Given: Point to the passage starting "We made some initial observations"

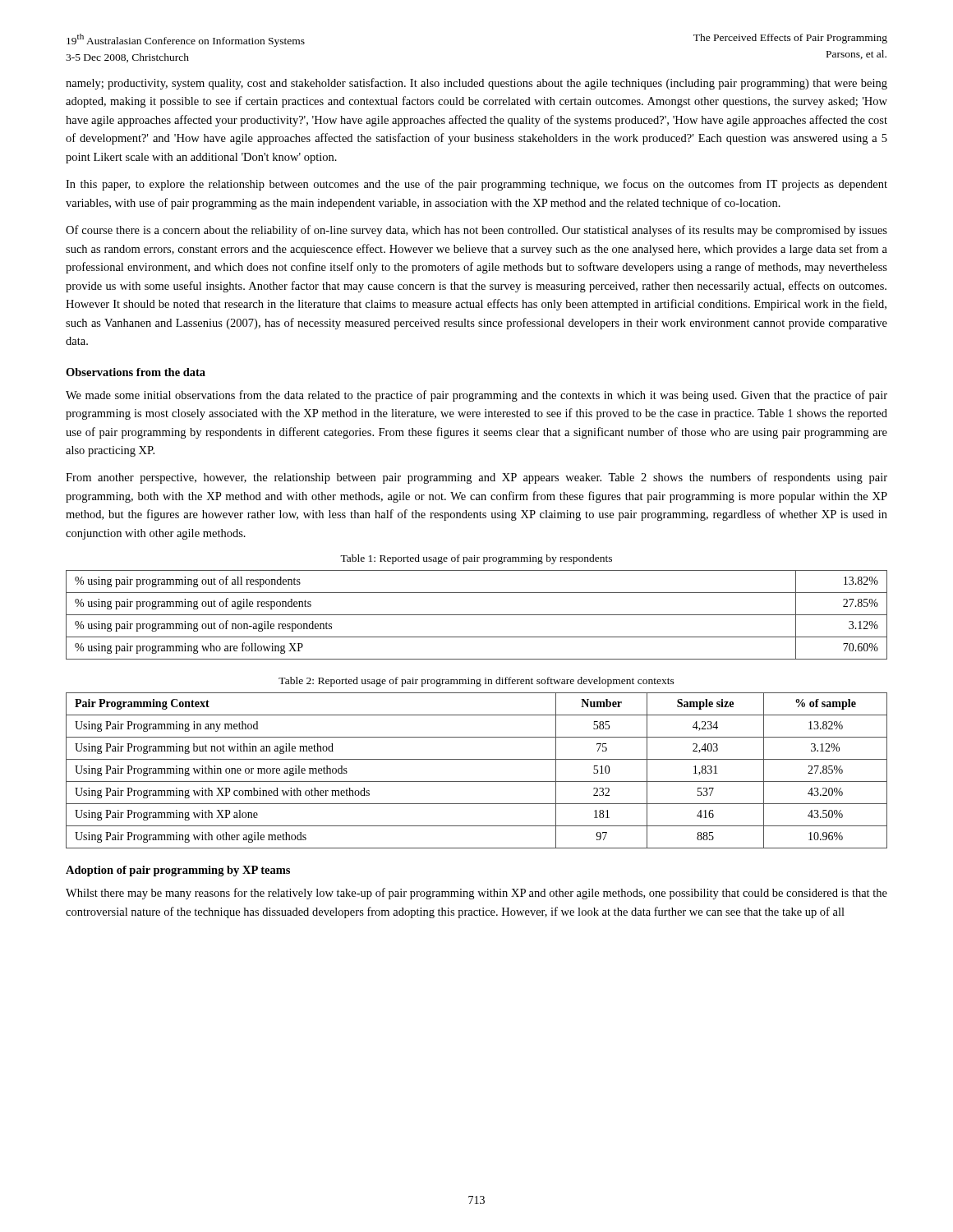Looking at the screenshot, I should pyautogui.click(x=476, y=422).
